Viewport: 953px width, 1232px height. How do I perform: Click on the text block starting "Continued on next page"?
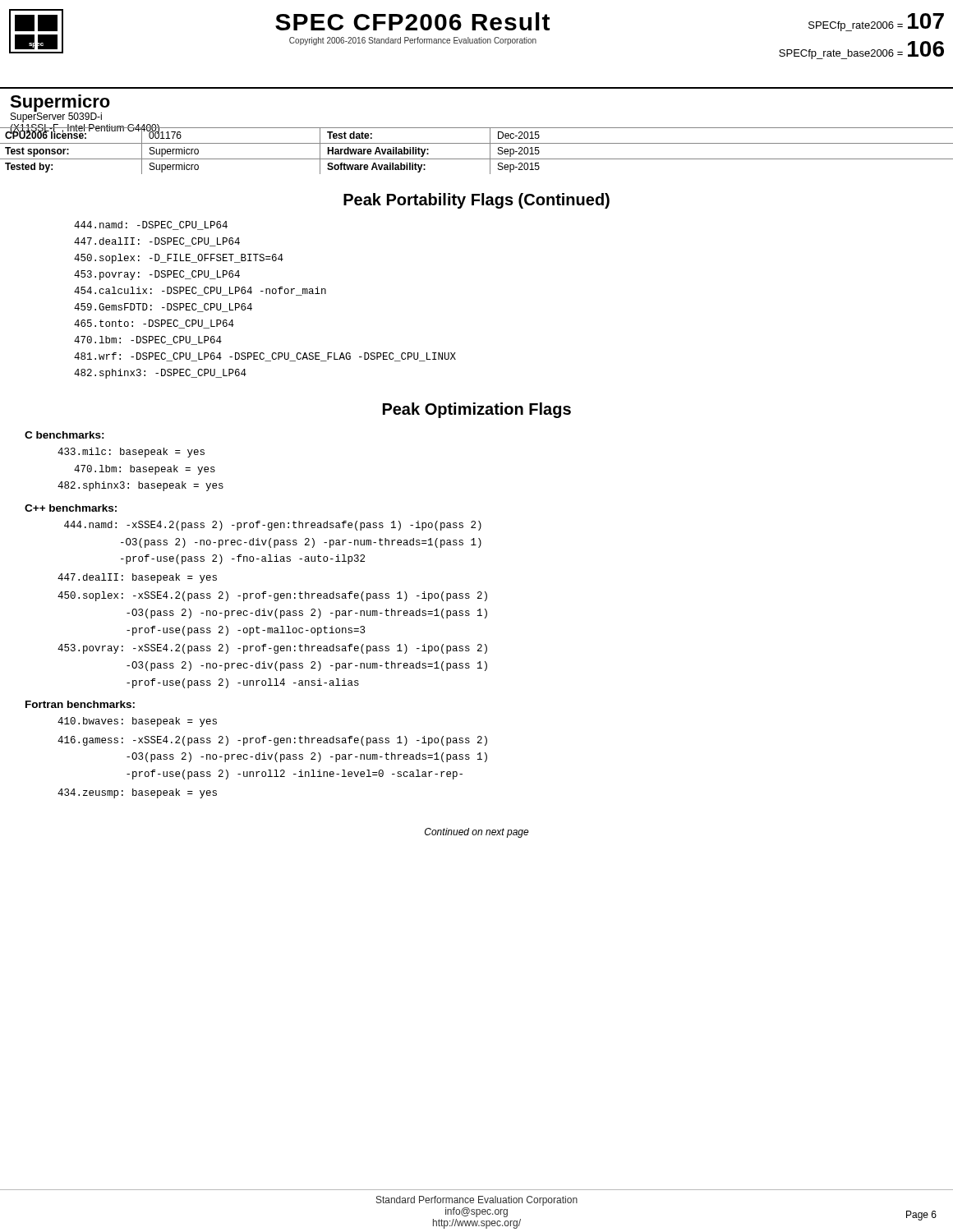click(x=476, y=832)
